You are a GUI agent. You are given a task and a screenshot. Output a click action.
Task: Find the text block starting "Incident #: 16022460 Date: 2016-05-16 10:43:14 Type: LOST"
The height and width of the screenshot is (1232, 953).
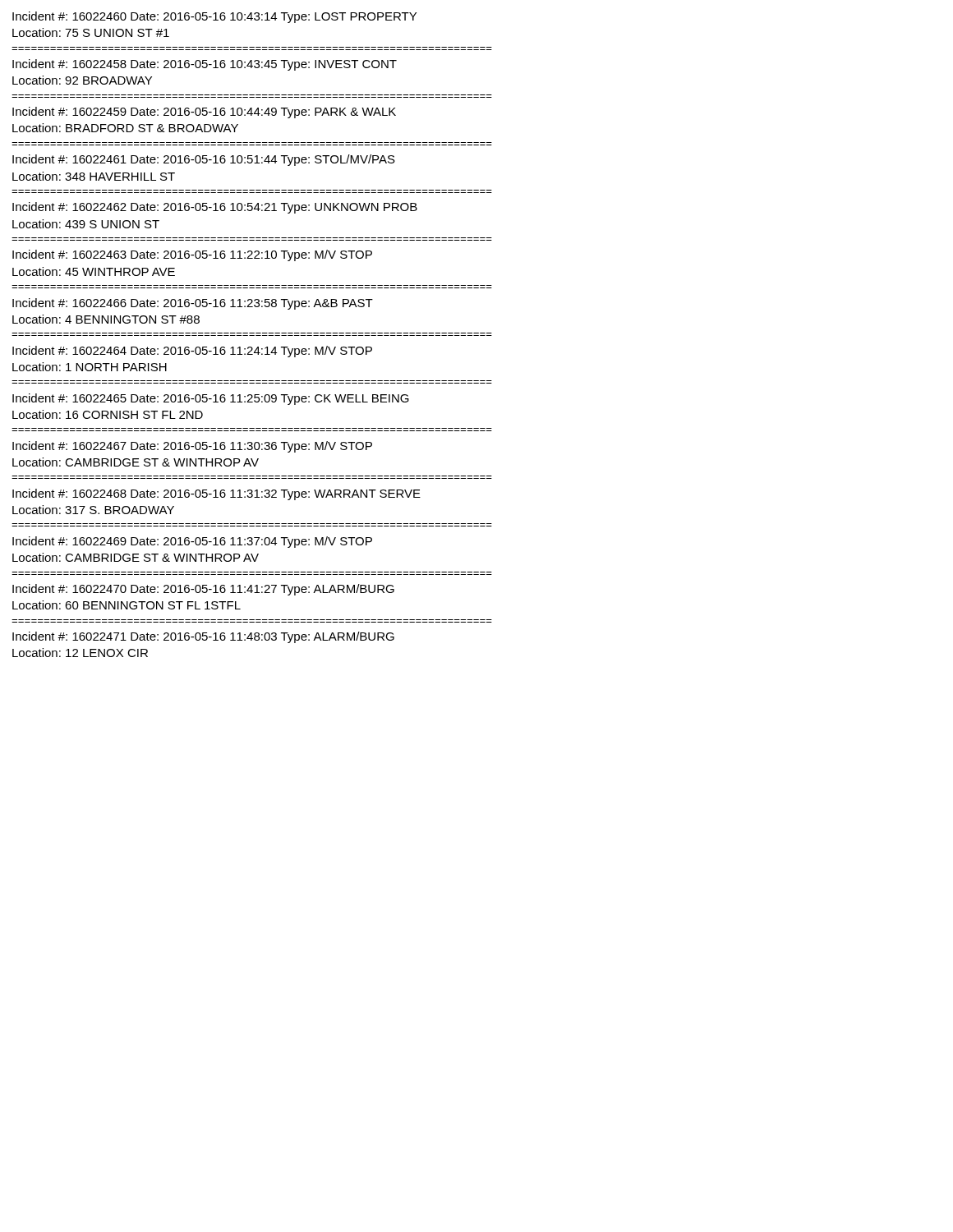tap(214, 17)
